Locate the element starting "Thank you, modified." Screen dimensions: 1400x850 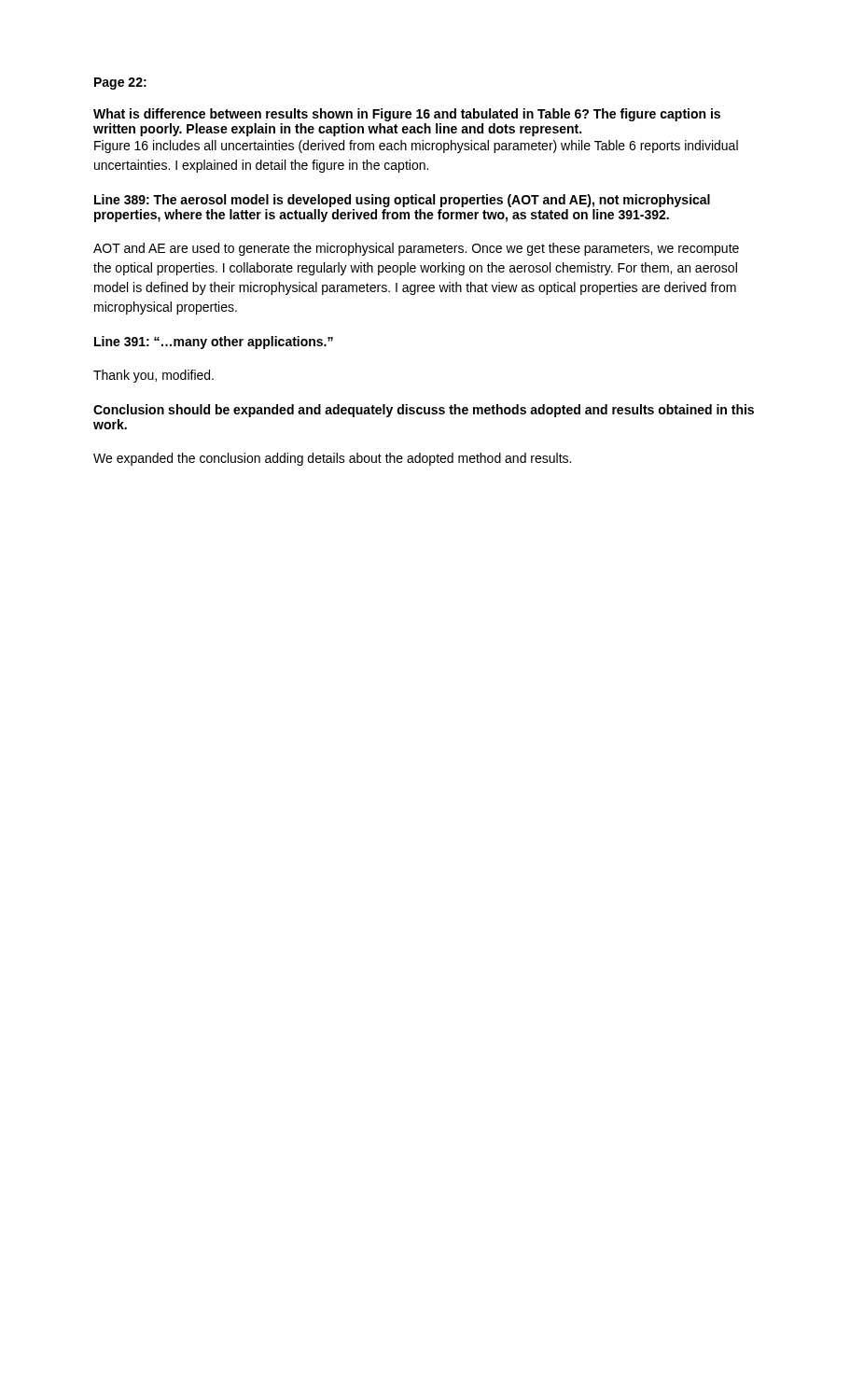(x=154, y=375)
